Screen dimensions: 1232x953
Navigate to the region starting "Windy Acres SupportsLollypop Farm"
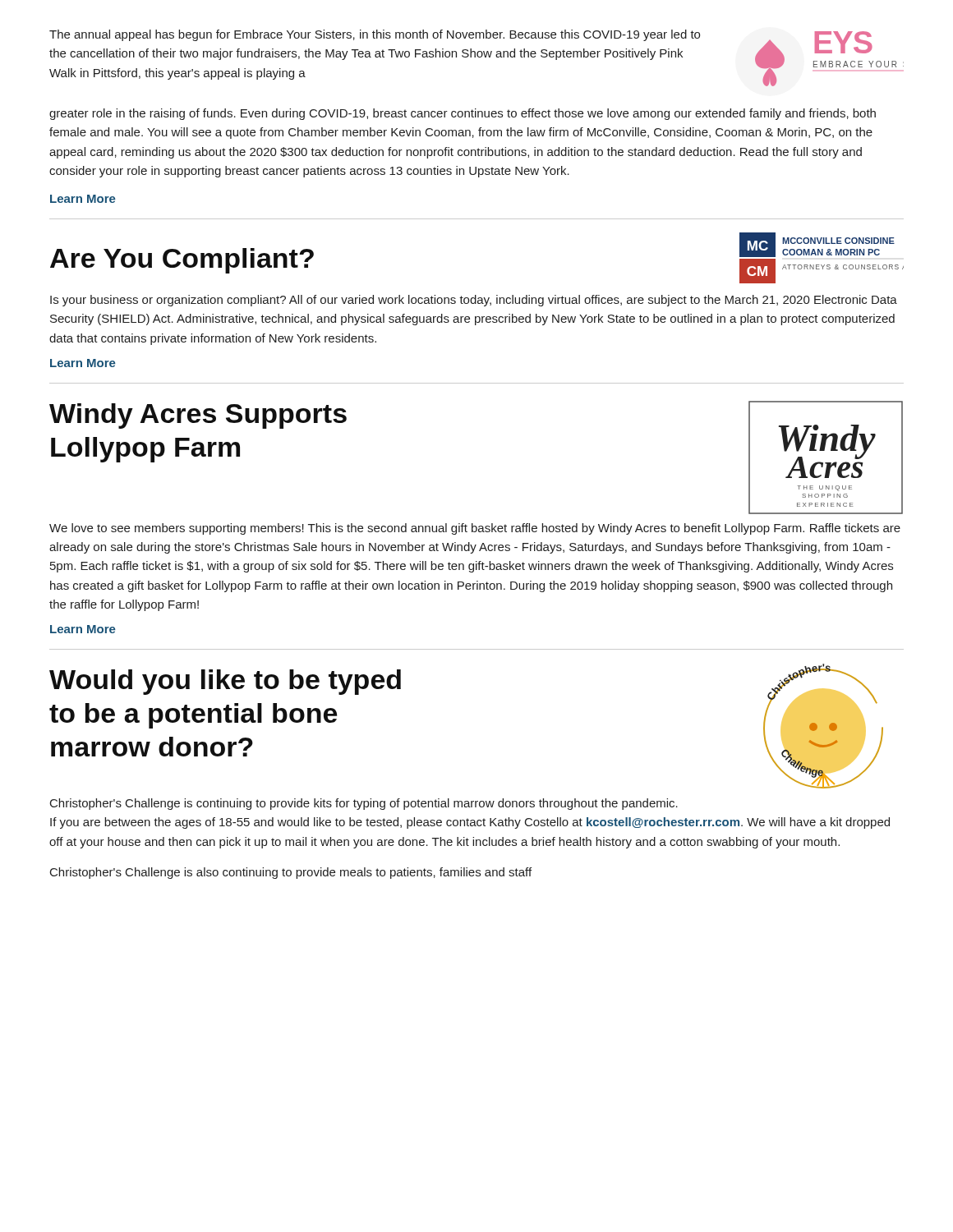tap(198, 430)
